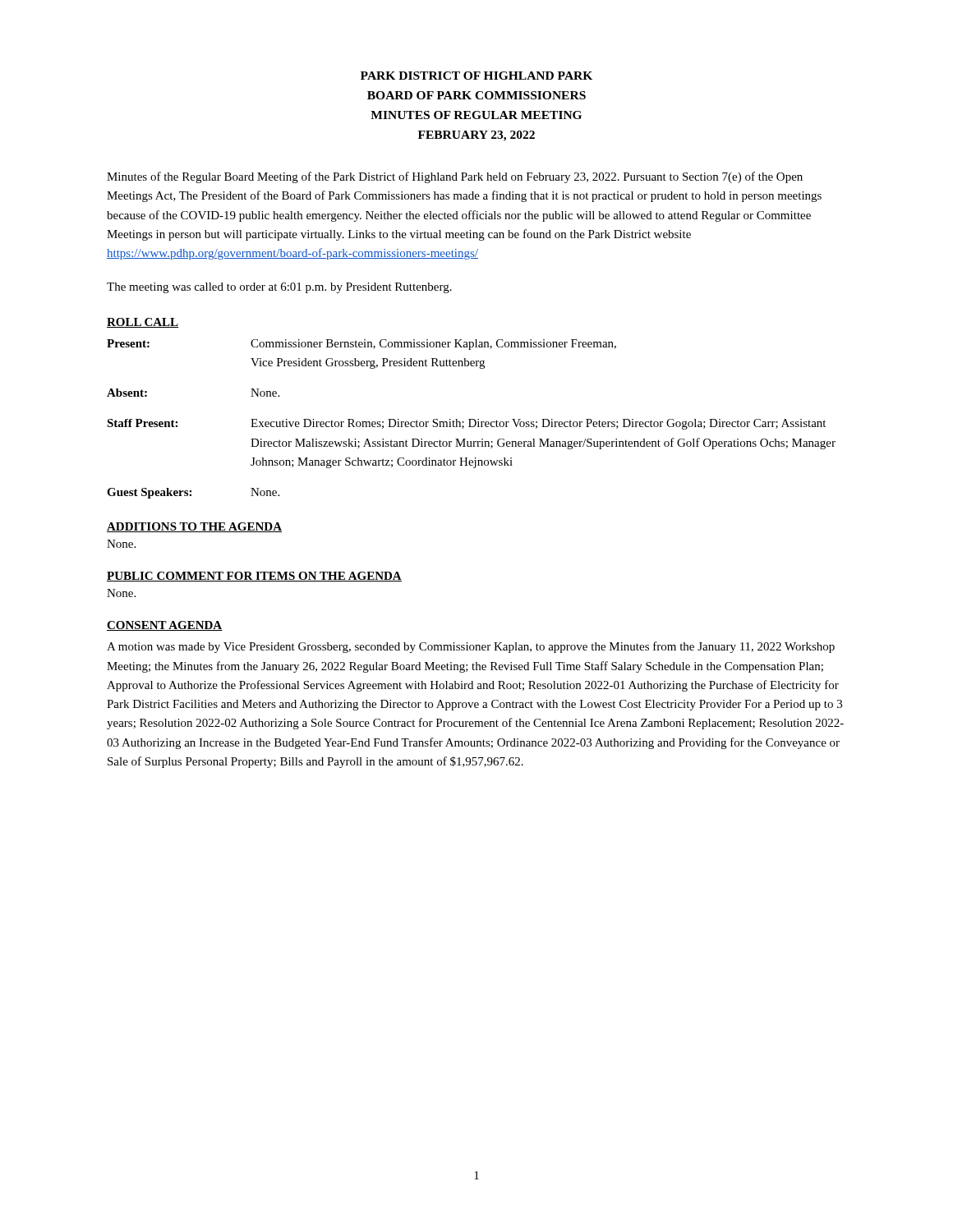The image size is (953, 1232).
Task: Find the section header that reads "CONSENT AGENDA"
Action: click(x=164, y=625)
